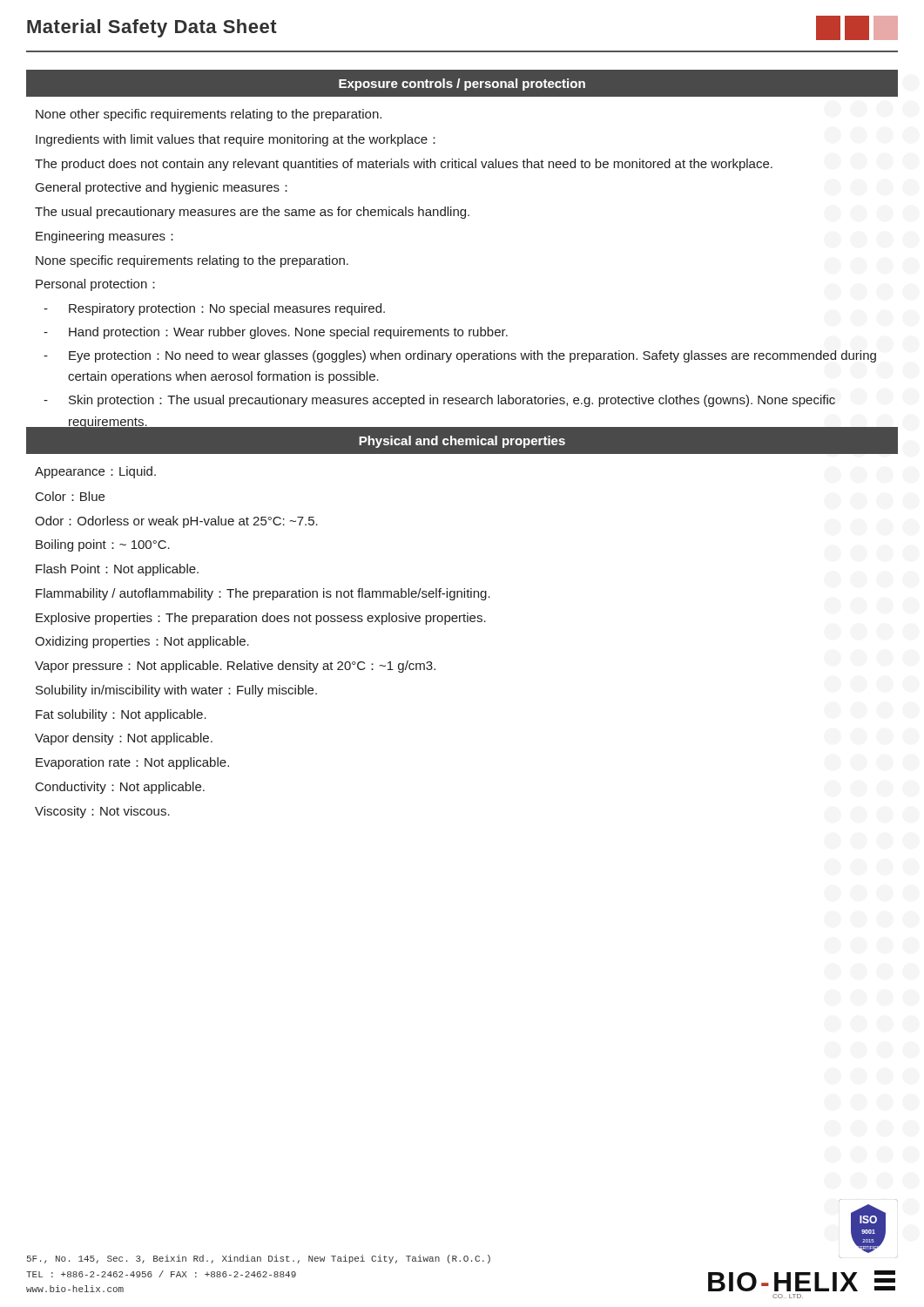Where is the passage that starts "- Respiratory protection：No"?
This screenshot has width=924, height=1307.
point(210,309)
